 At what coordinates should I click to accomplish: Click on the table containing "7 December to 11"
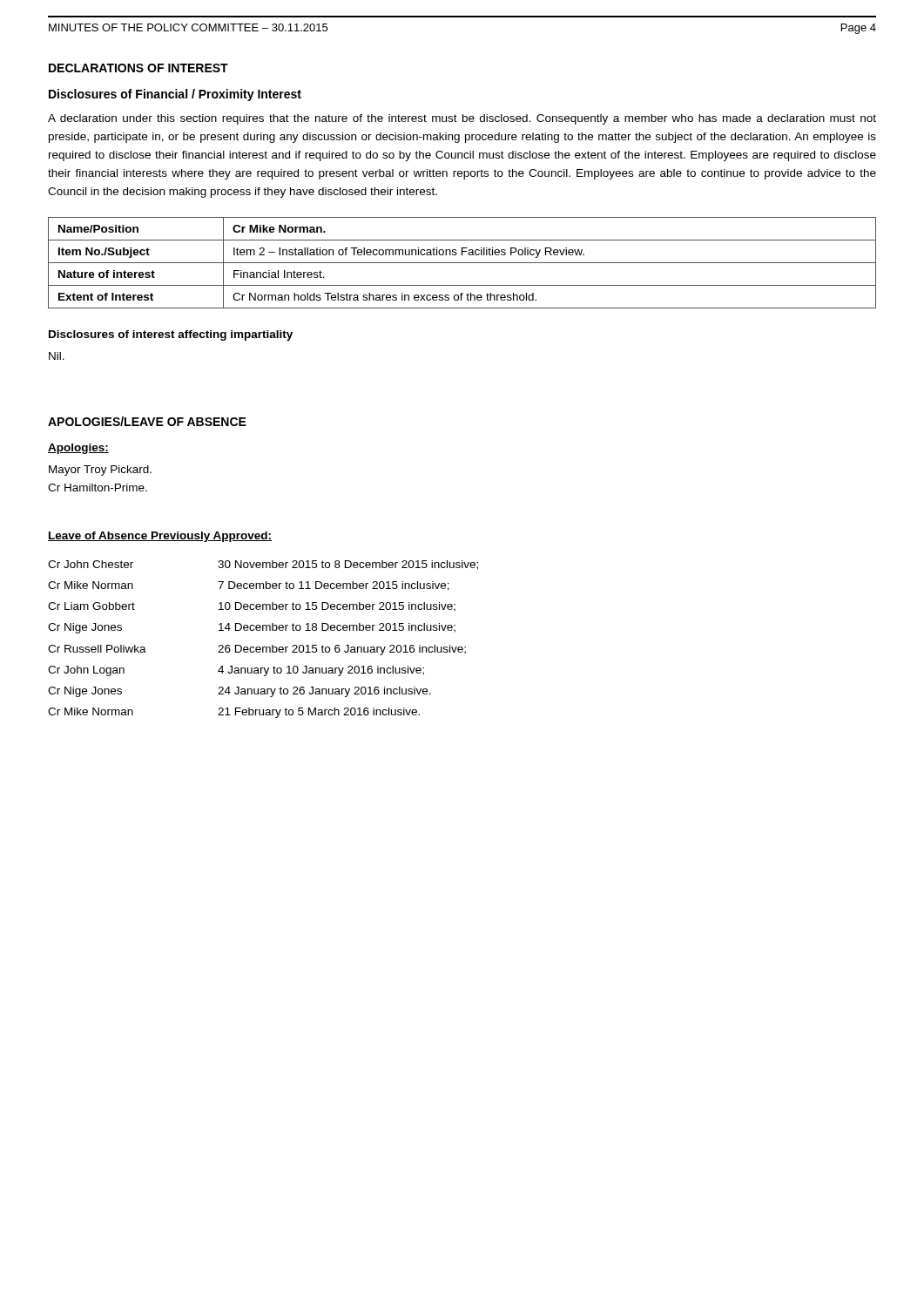(x=462, y=638)
